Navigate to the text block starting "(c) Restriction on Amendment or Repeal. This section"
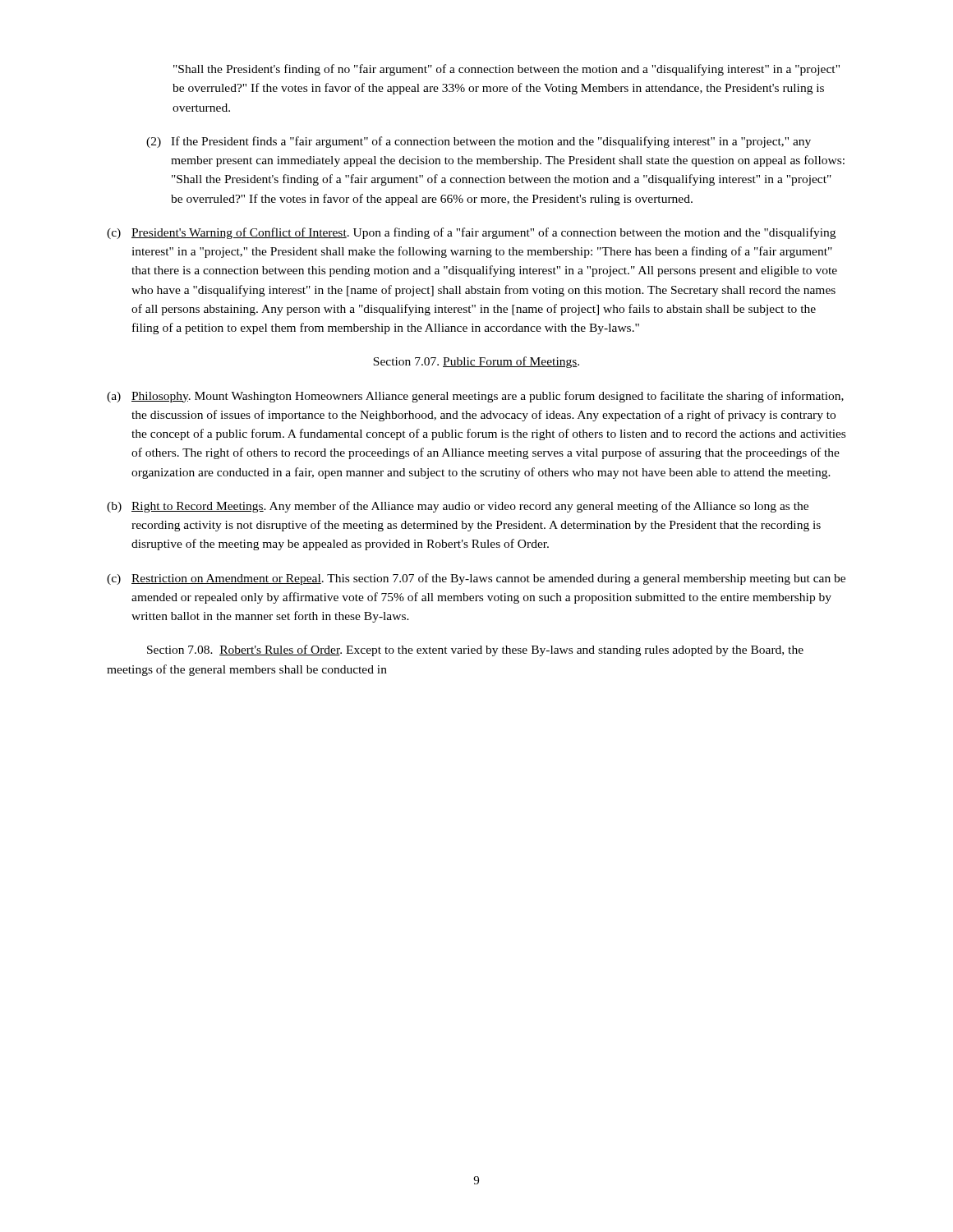 point(476,597)
